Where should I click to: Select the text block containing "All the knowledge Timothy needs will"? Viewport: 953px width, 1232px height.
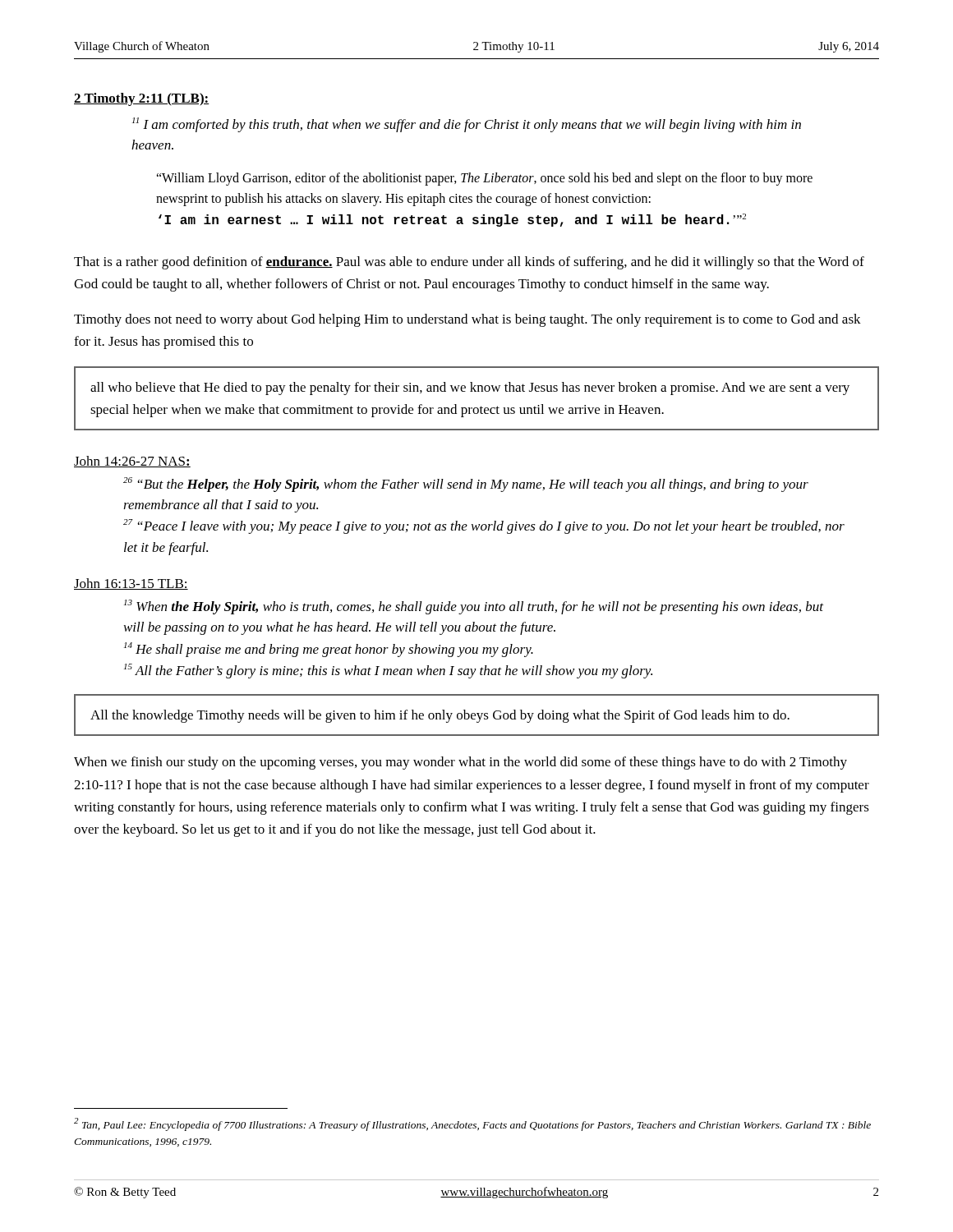440,715
